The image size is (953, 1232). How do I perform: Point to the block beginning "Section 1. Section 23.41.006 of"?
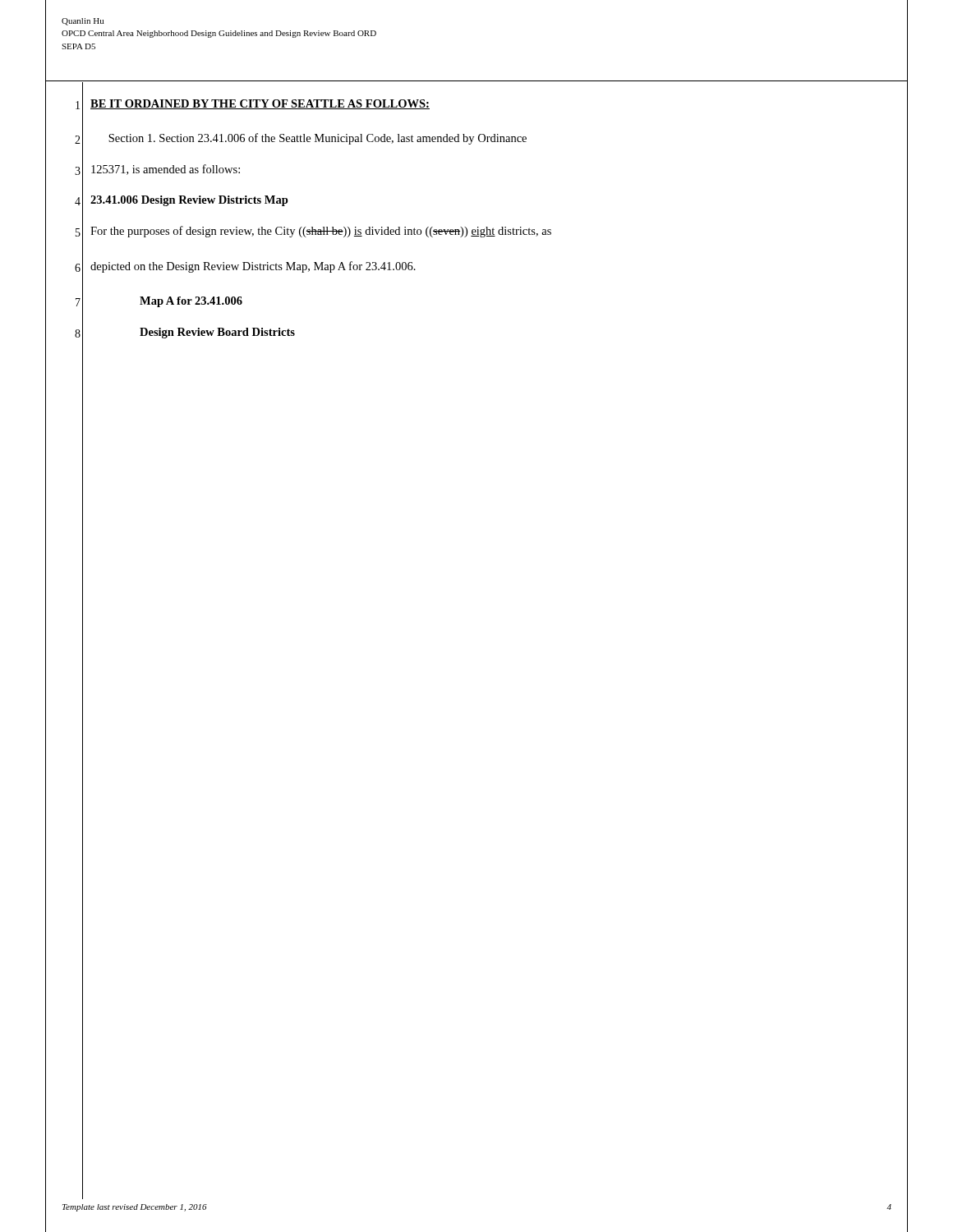[309, 138]
